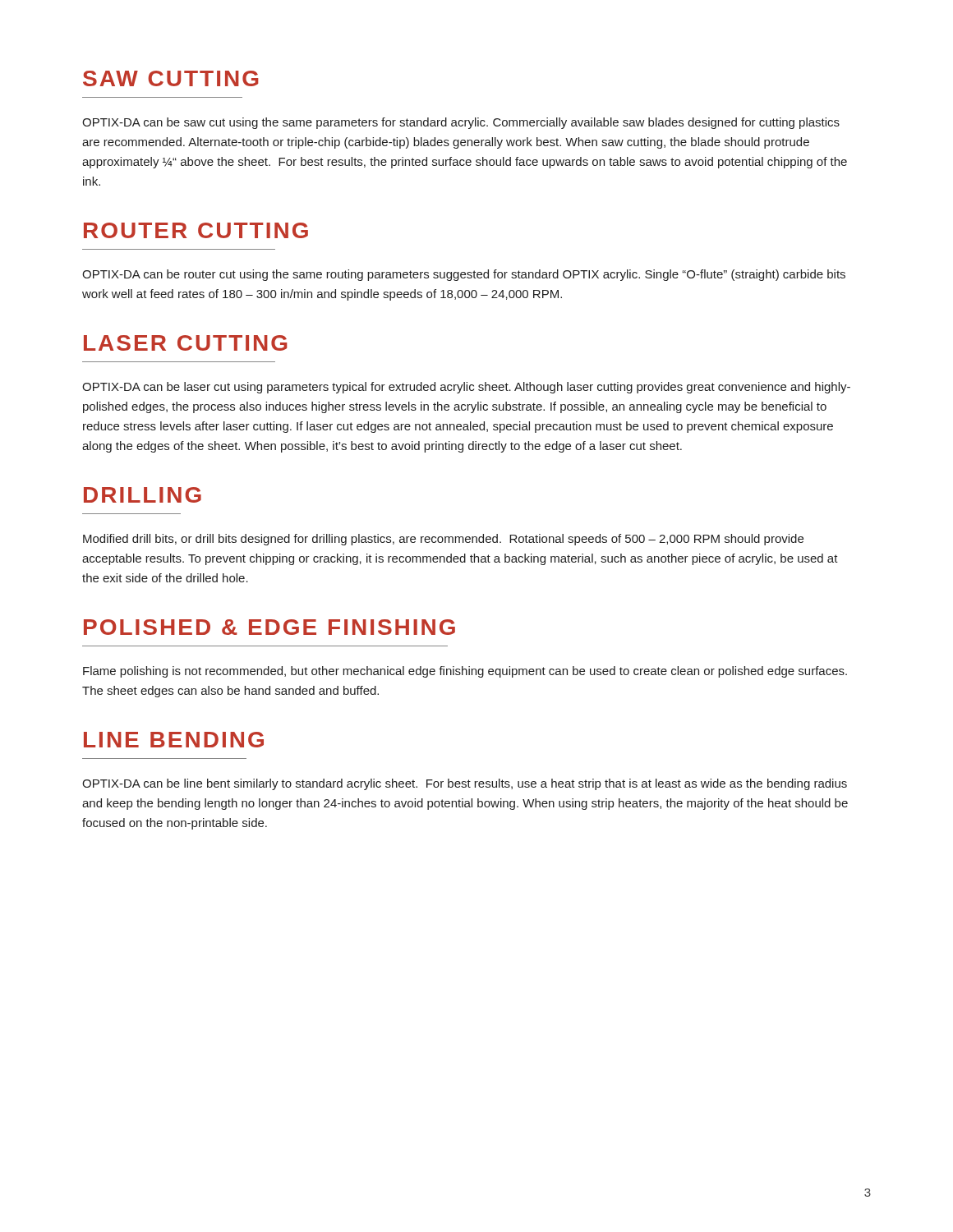Screen dimensions: 1232x953
Task: Find "ROUTER CUTTING" on this page
Action: (196, 230)
